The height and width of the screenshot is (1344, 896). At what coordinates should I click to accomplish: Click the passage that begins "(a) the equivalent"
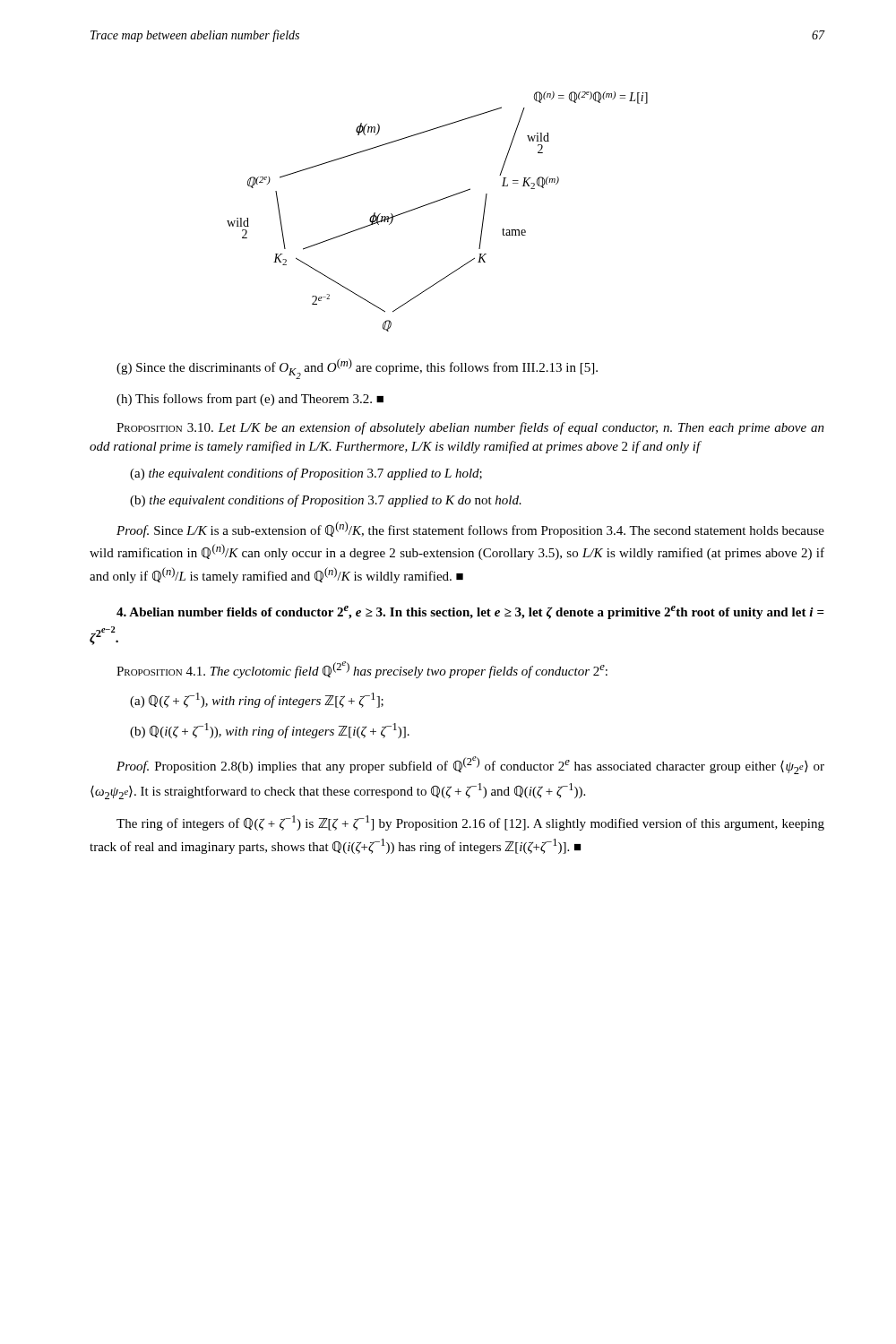pyautogui.click(x=477, y=474)
